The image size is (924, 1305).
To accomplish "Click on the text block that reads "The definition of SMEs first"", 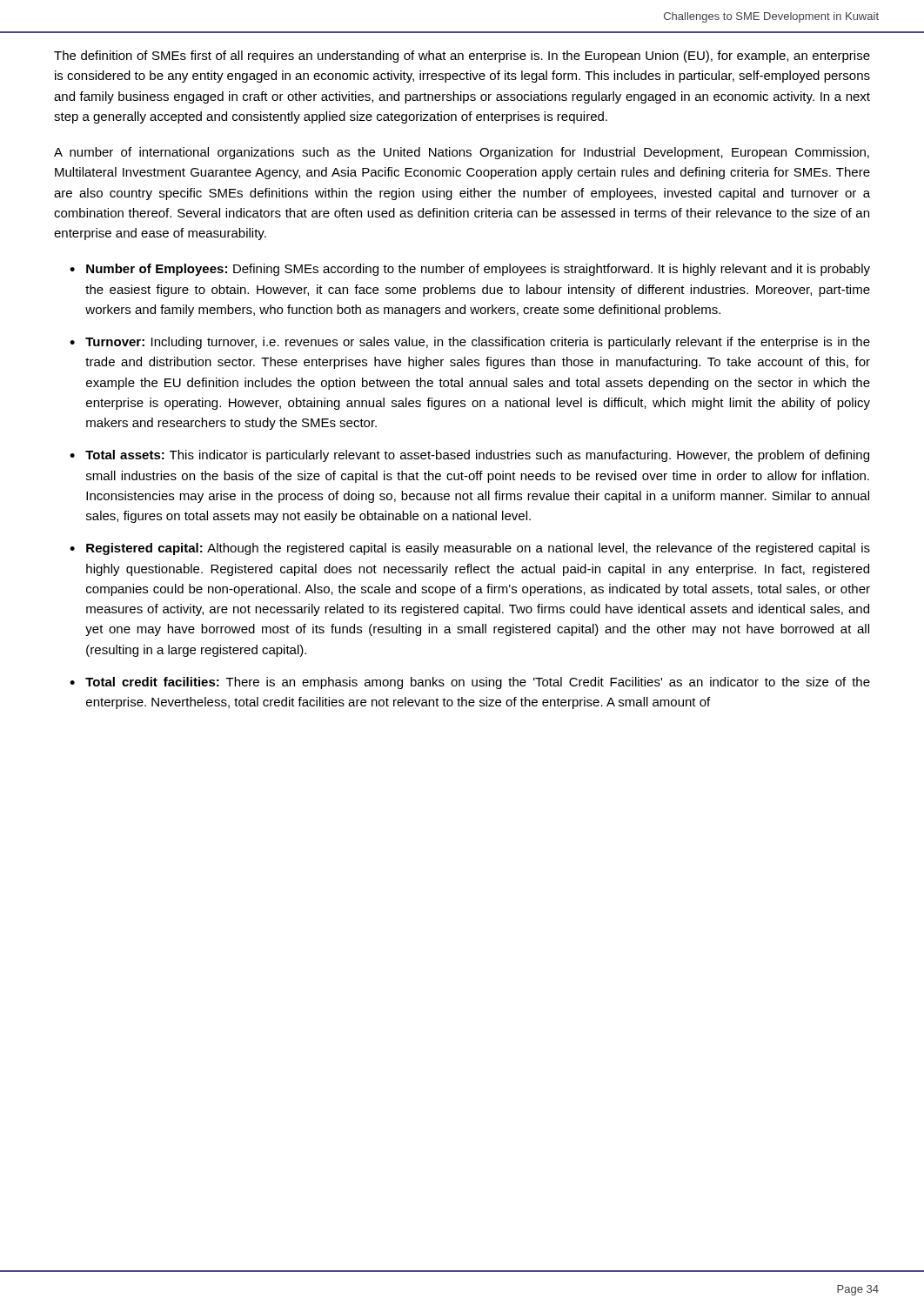I will tap(462, 86).
